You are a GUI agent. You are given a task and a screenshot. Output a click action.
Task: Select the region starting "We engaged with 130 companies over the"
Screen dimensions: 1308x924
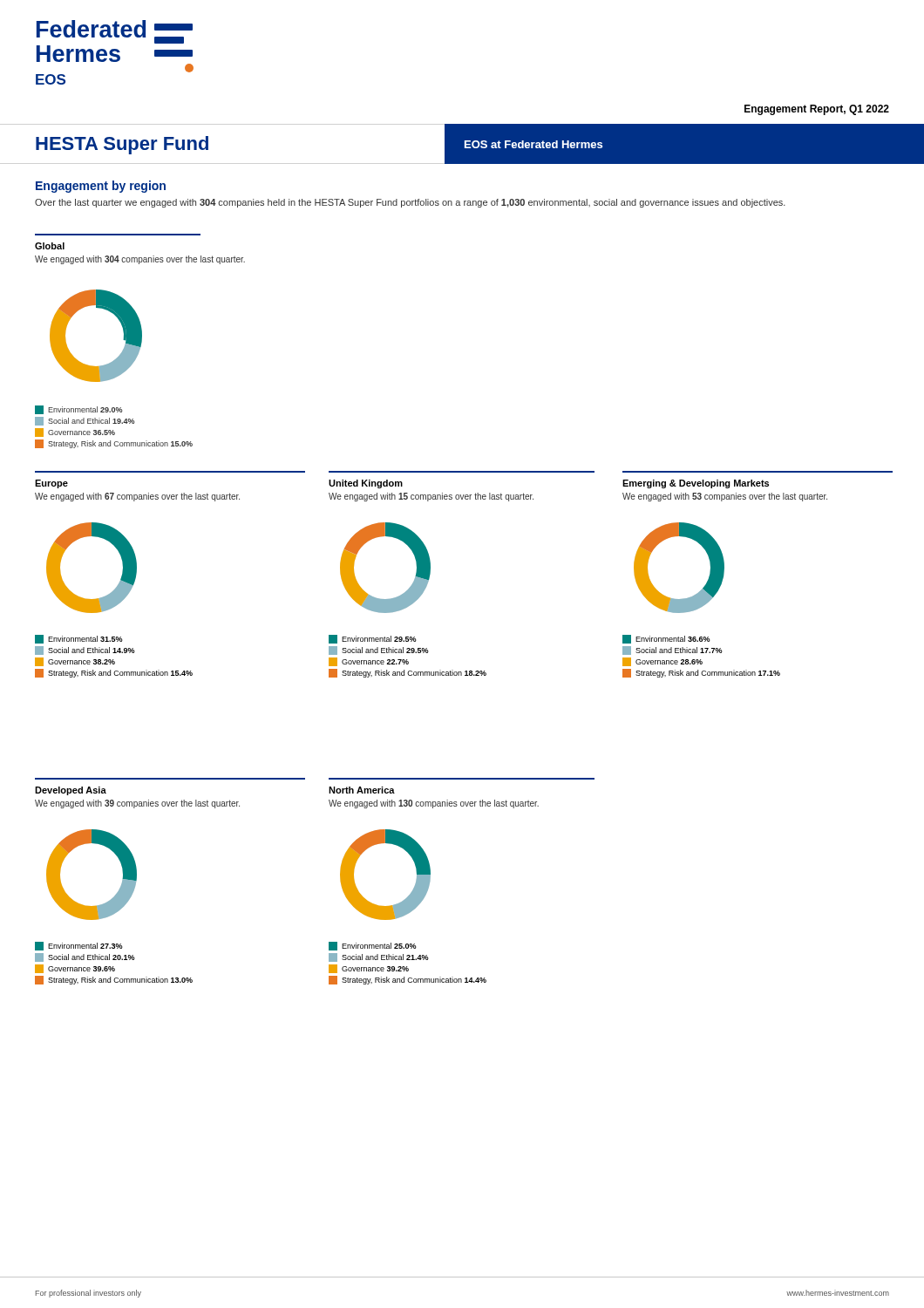point(434,804)
